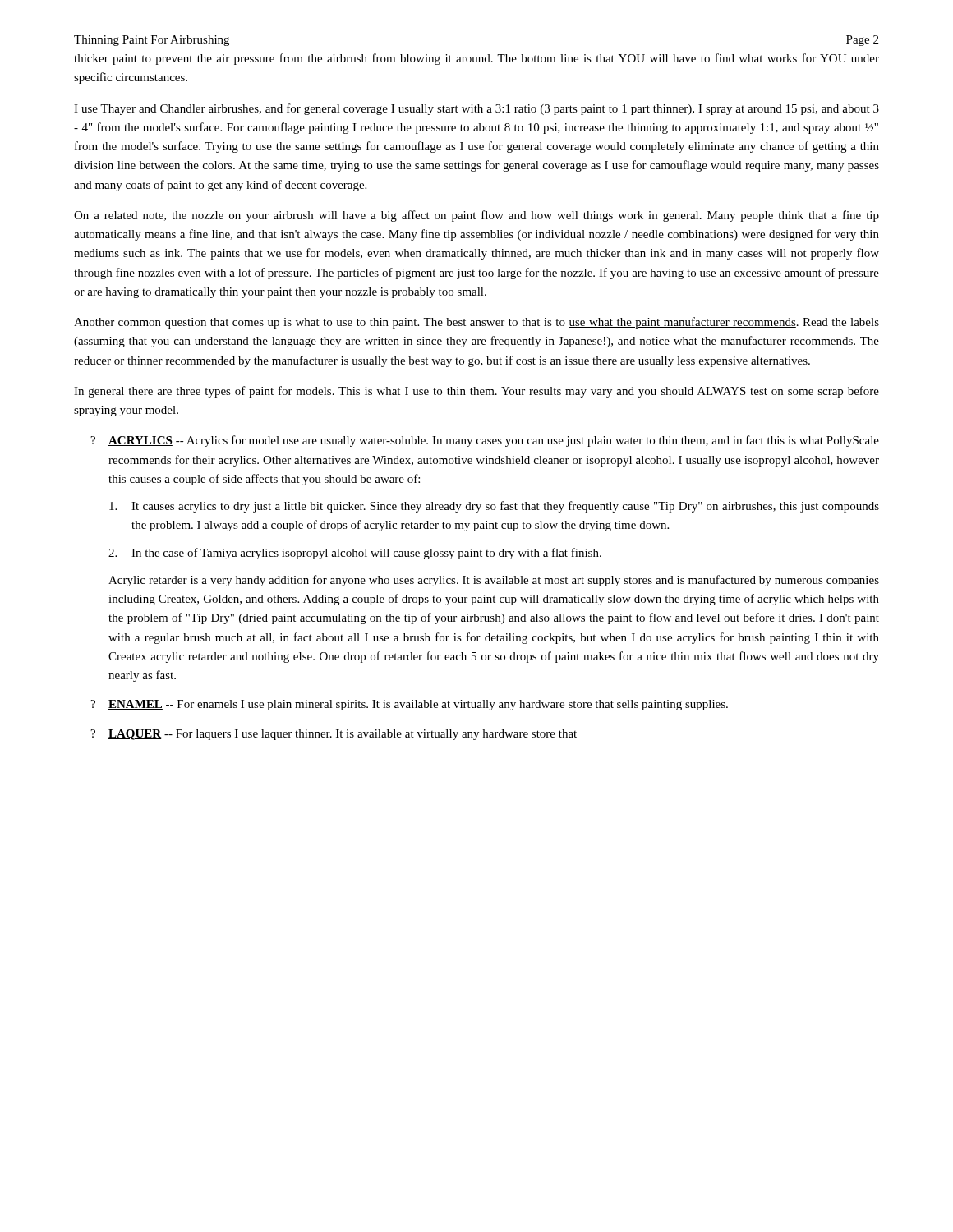Viewport: 953px width, 1232px height.
Task: Locate the block starting "I use Thayer and Chandler airbrushes, and for"
Action: (476, 147)
